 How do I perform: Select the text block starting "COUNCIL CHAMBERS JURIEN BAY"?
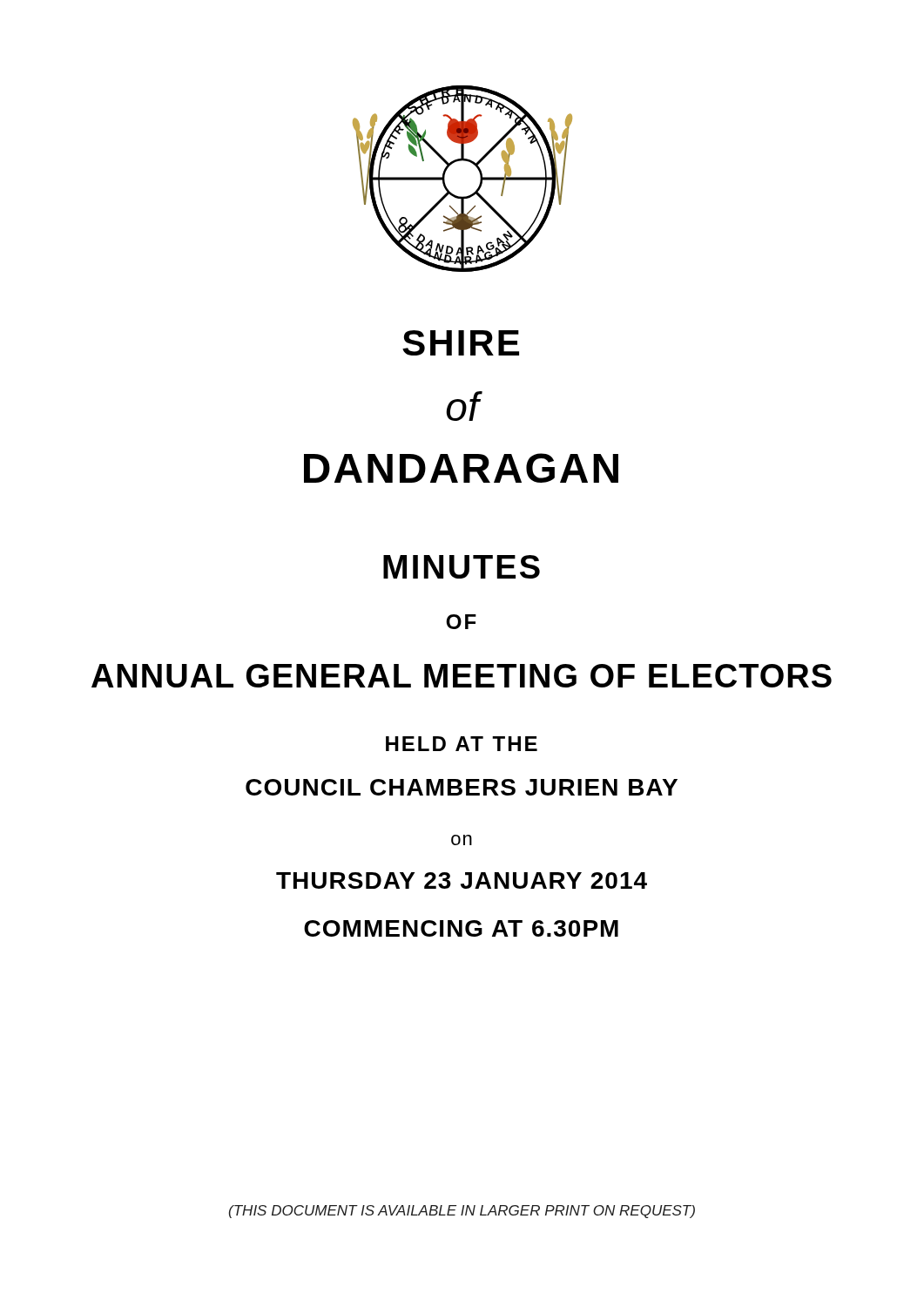pyautogui.click(x=462, y=787)
